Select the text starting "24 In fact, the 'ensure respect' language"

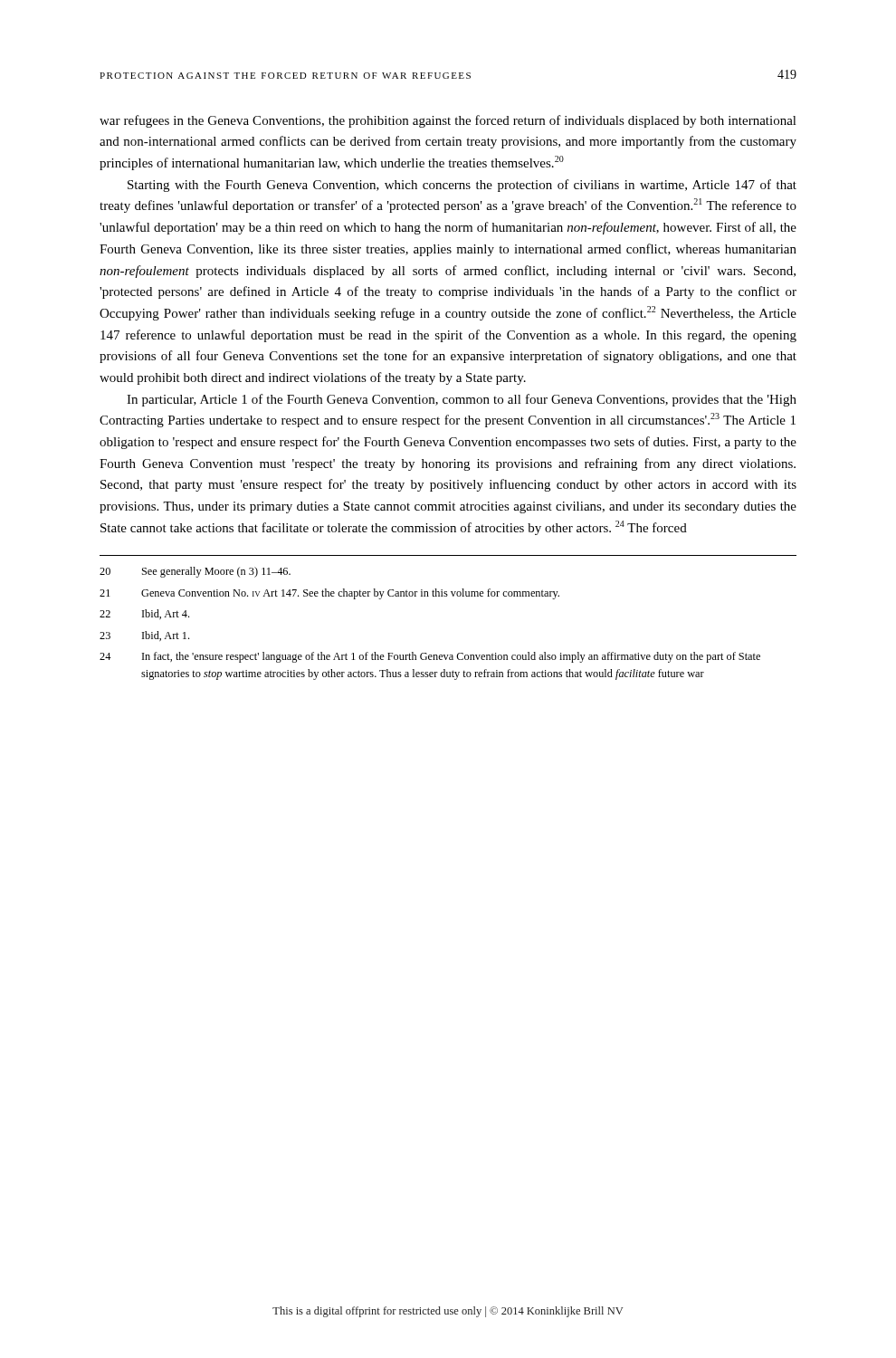(448, 665)
